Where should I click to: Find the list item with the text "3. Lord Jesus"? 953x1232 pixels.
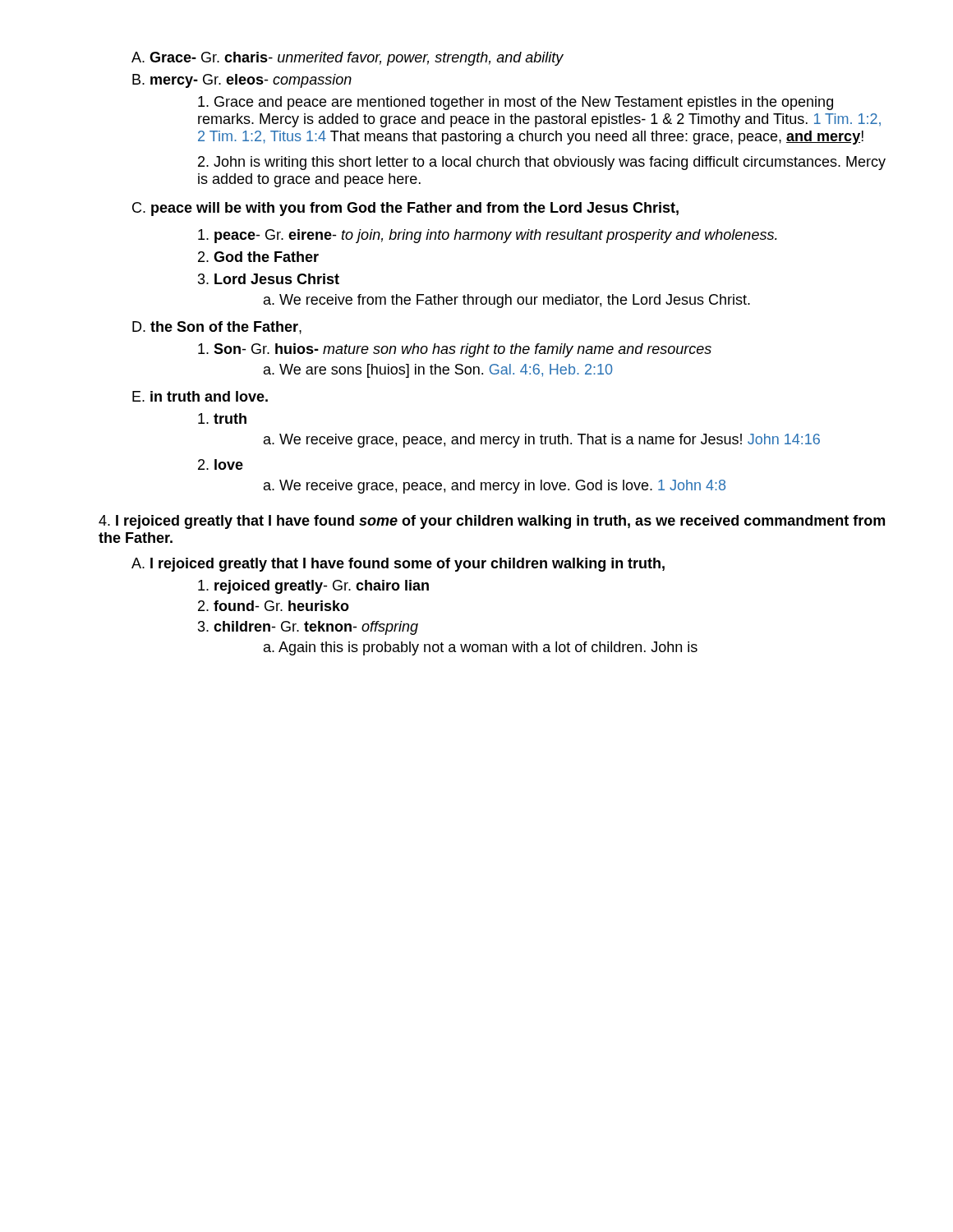coord(268,279)
